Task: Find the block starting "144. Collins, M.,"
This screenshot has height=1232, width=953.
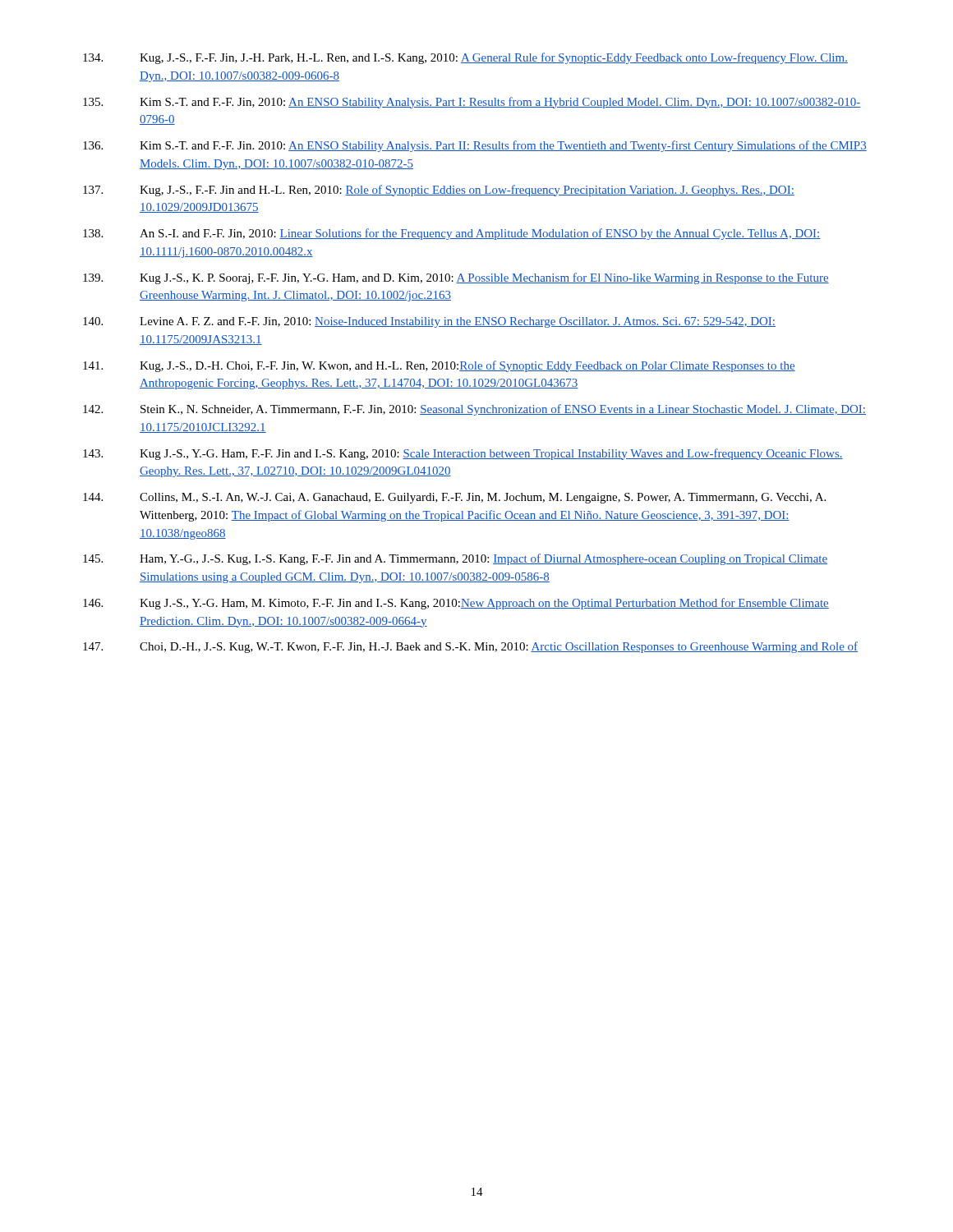Action: coord(476,516)
